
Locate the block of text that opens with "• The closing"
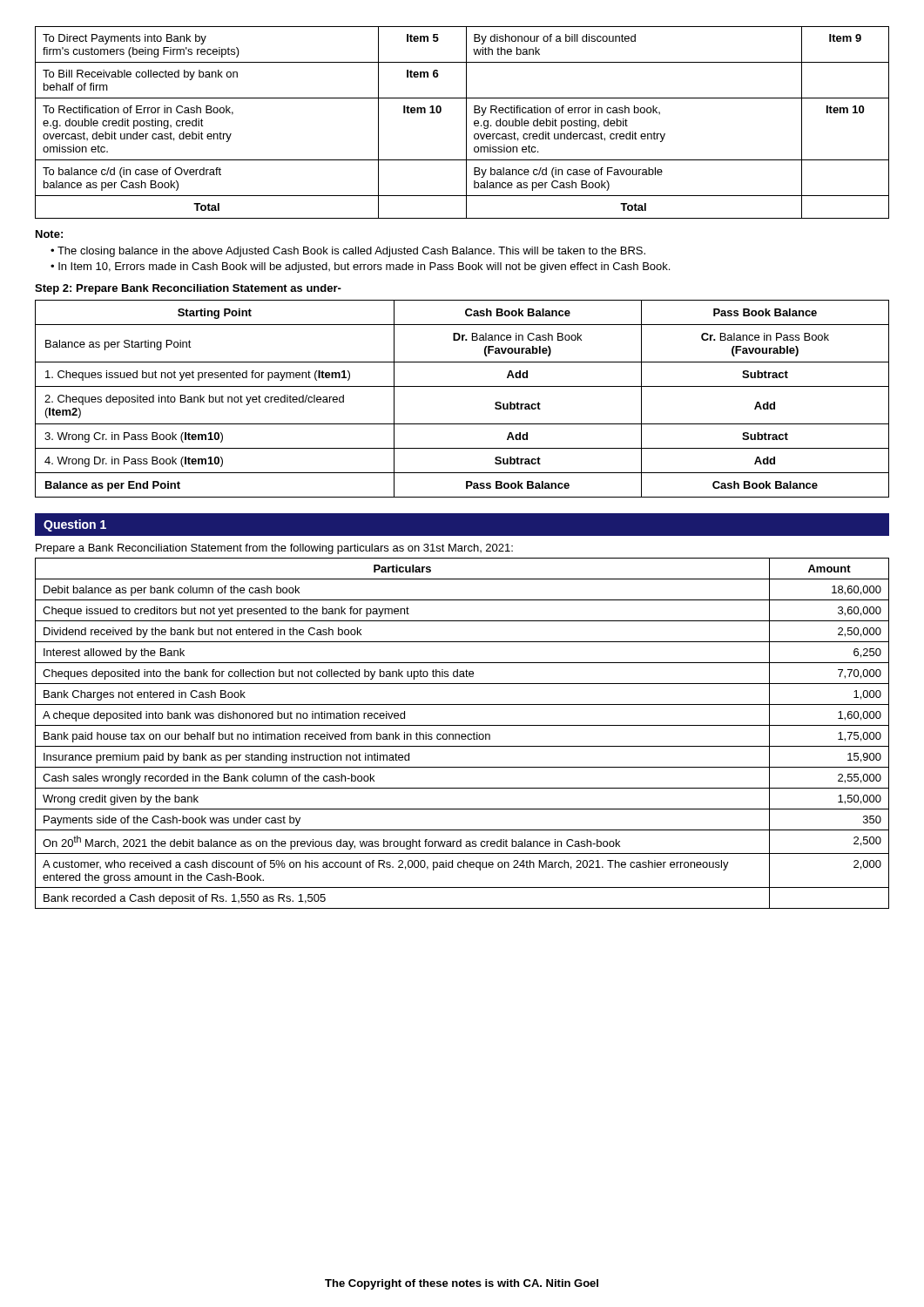(x=348, y=251)
